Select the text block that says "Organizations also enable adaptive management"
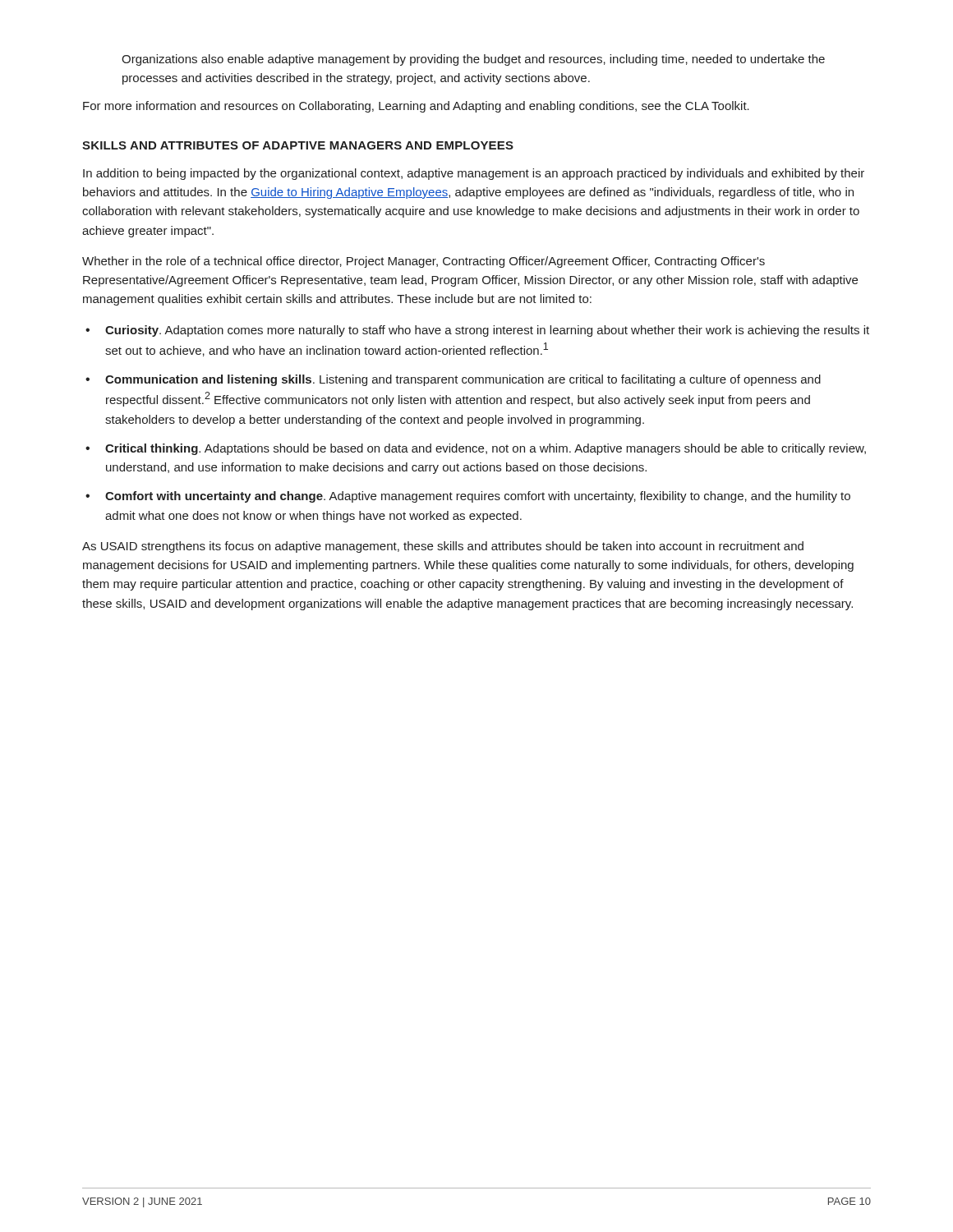Screen dimensions: 1232x953 click(x=476, y=81)
